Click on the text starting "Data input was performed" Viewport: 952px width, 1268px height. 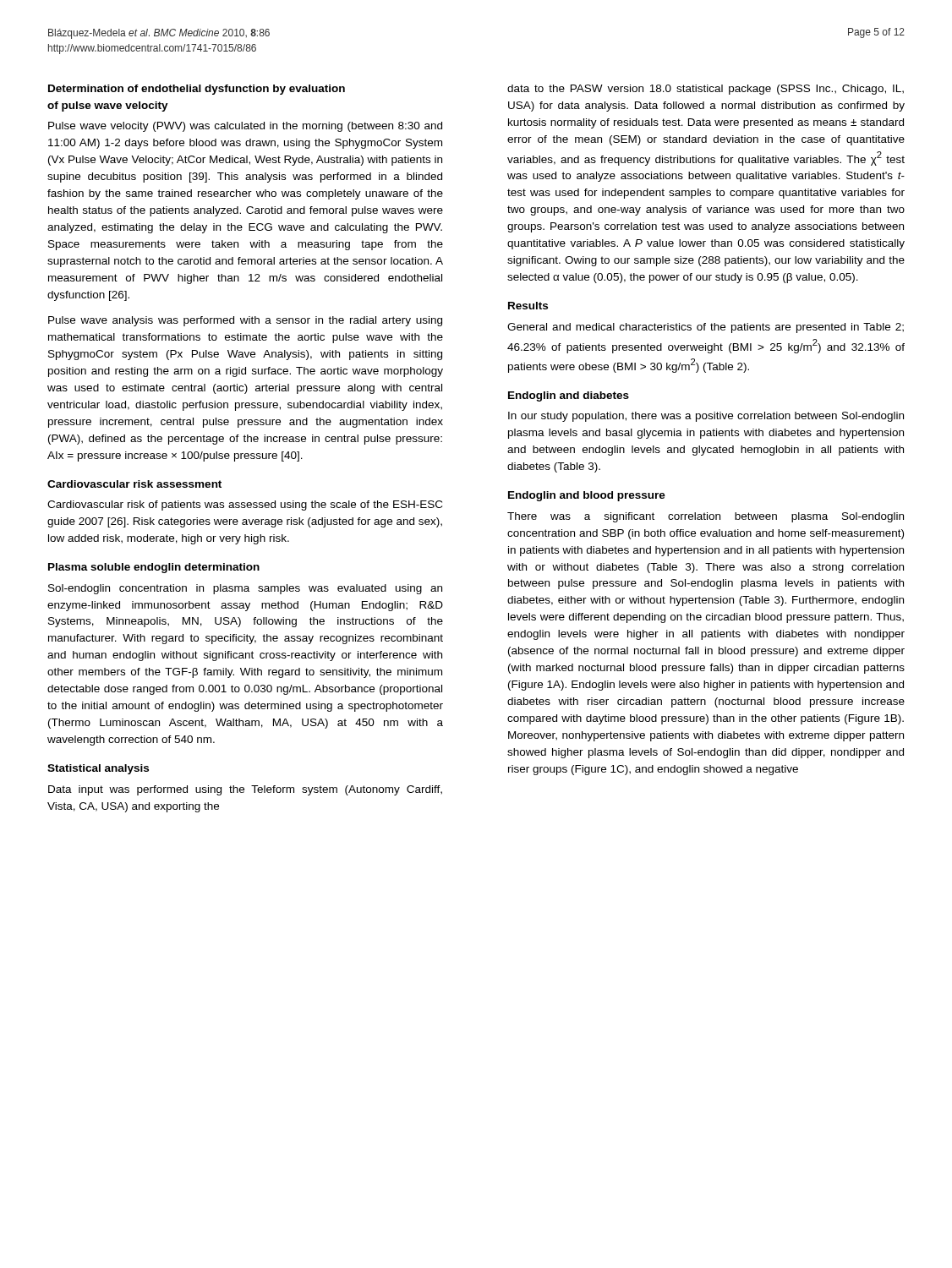245,797
